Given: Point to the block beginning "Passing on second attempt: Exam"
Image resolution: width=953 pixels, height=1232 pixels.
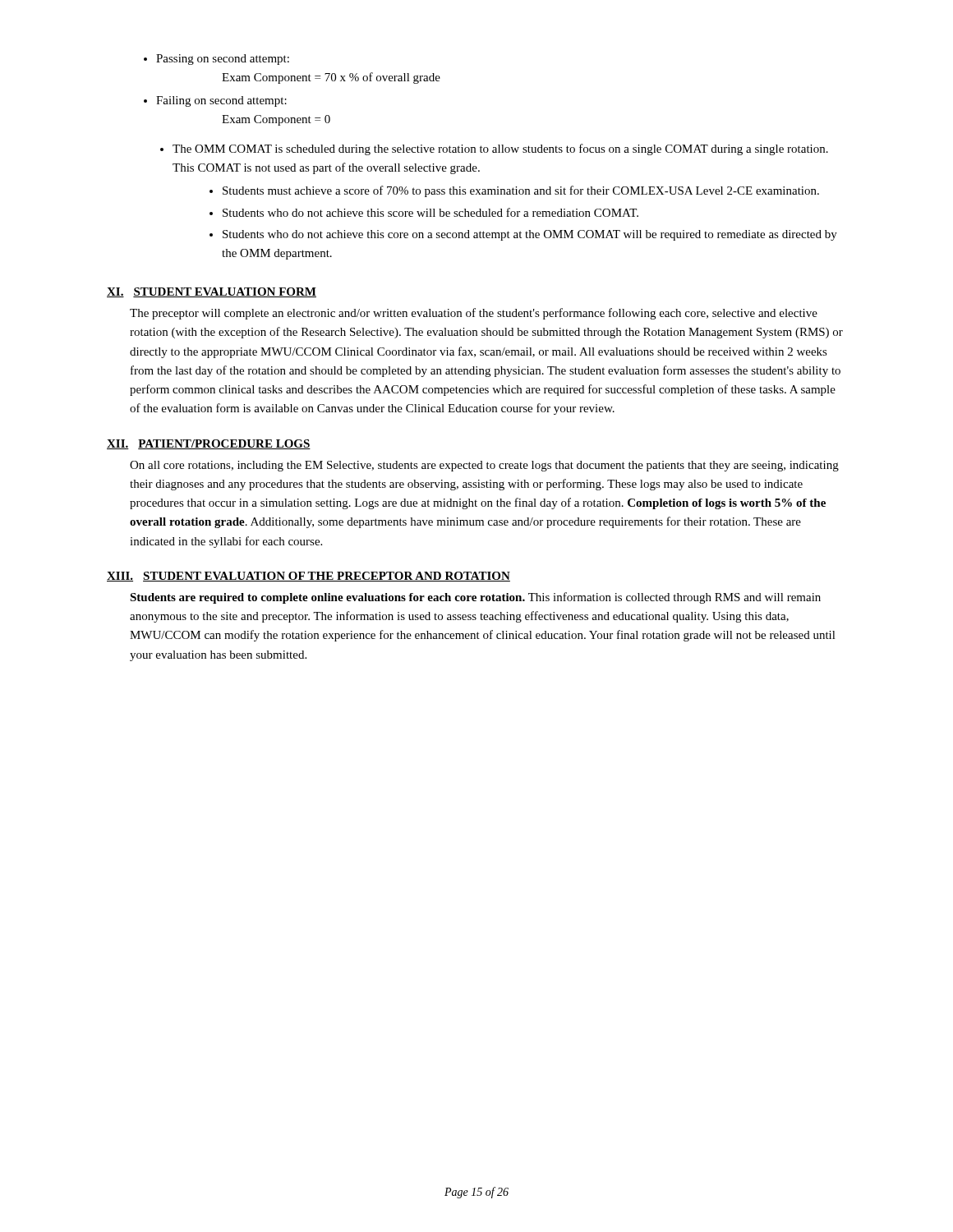Looking at the screenshot, I should click(223, 60).
